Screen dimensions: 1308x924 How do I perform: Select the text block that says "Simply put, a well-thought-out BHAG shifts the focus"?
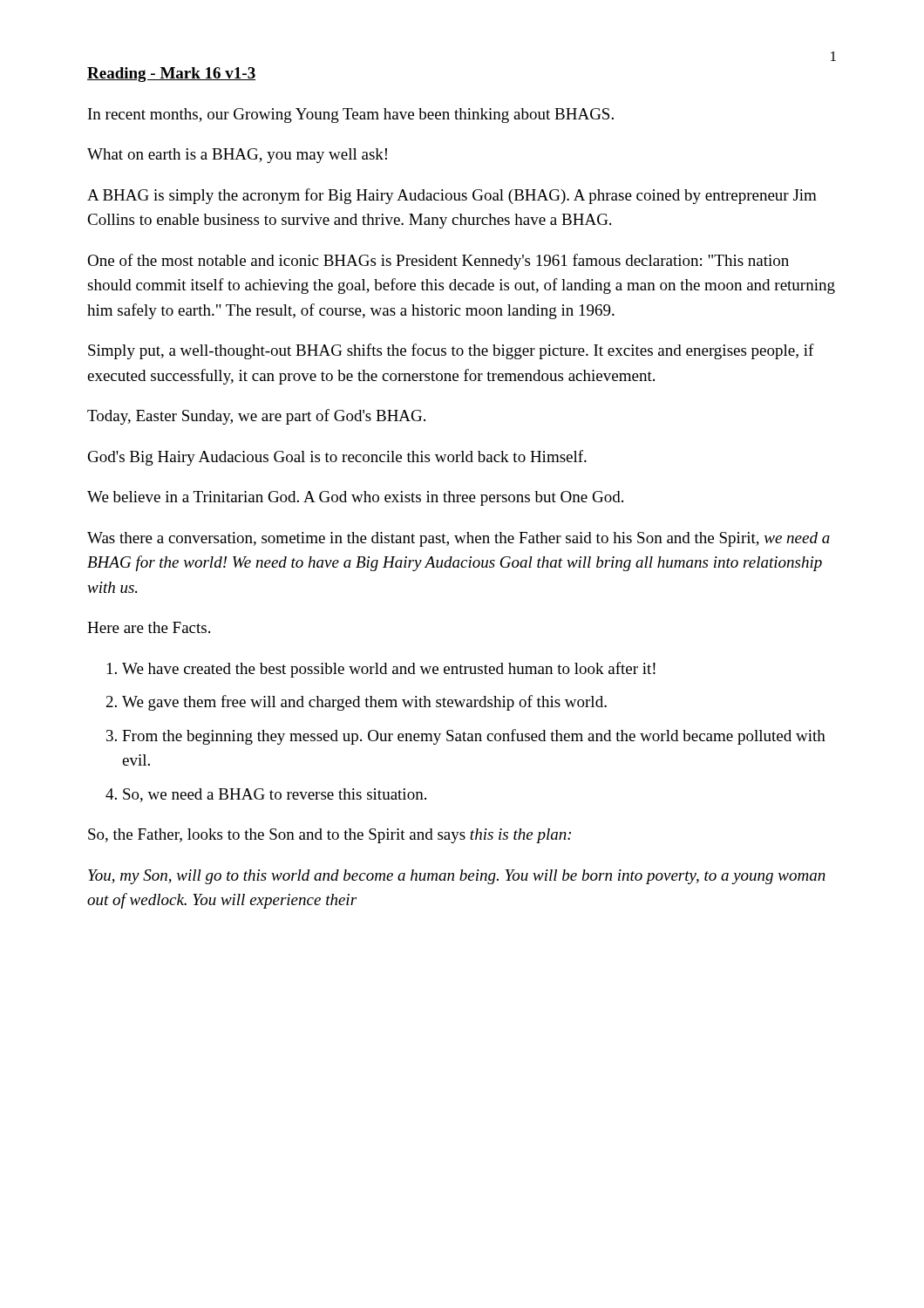click(462, 363)
